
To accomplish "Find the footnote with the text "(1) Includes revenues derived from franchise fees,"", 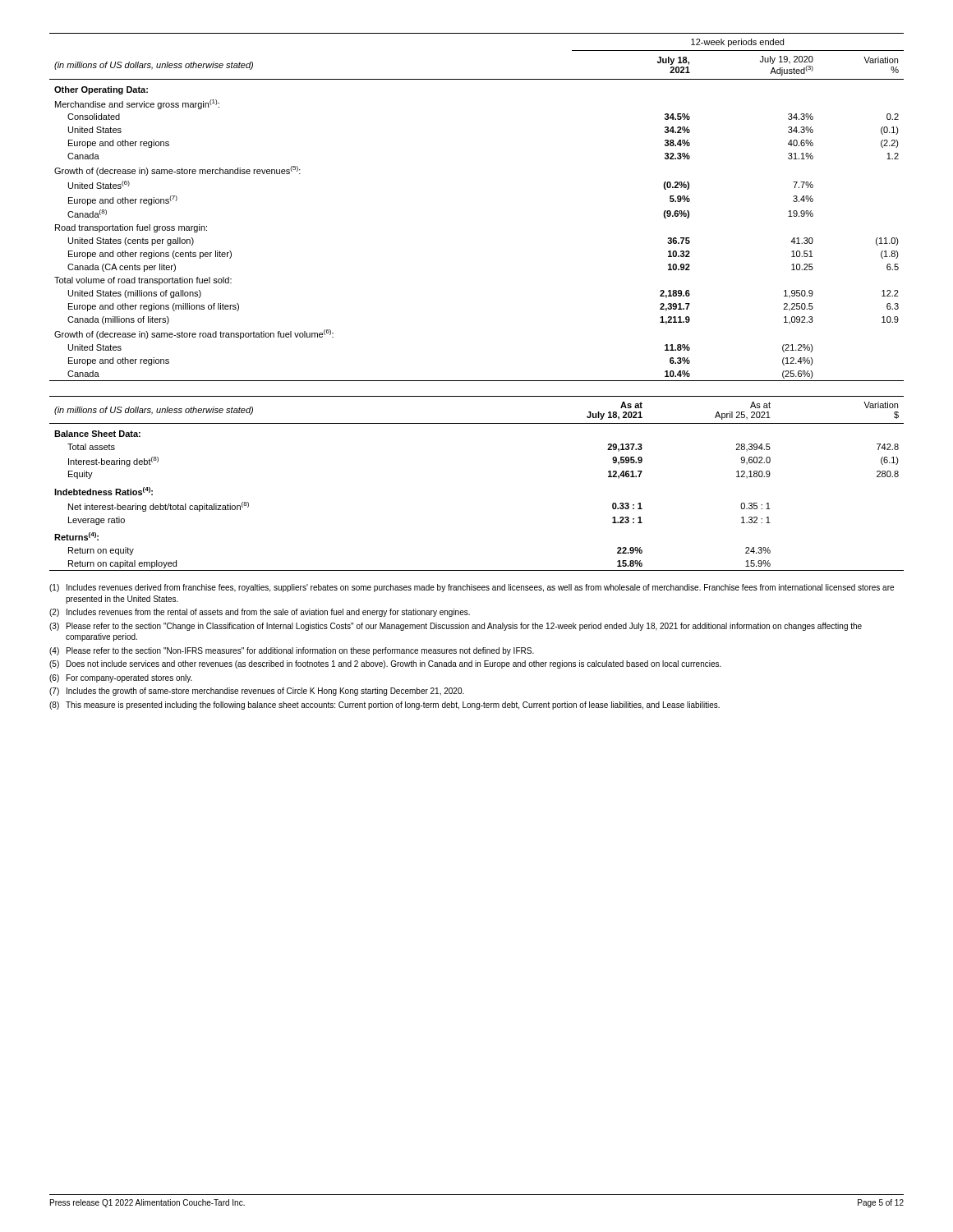I will pos(476,594).
